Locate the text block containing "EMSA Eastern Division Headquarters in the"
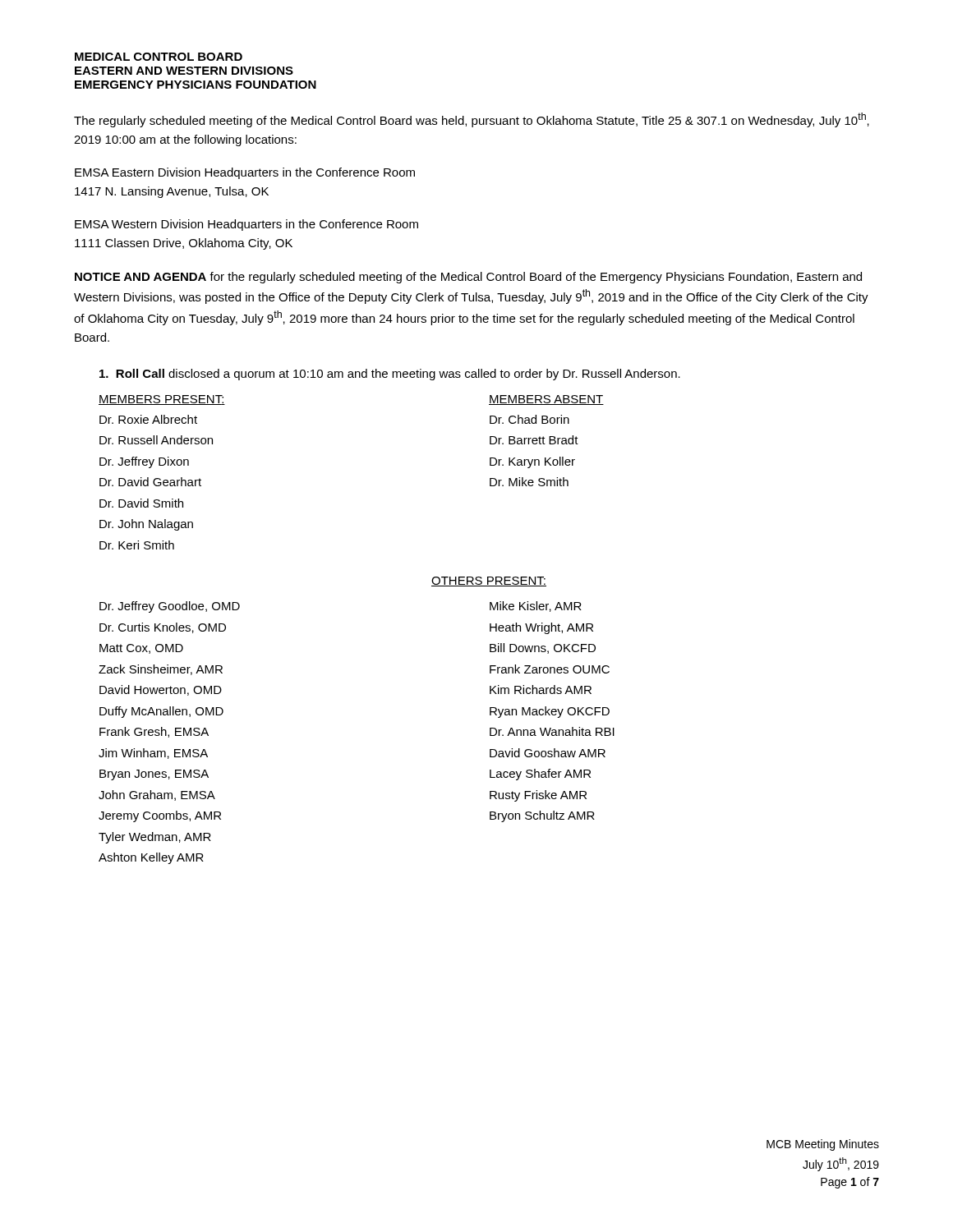The image size is (953, 1232). tap(245, 181)
